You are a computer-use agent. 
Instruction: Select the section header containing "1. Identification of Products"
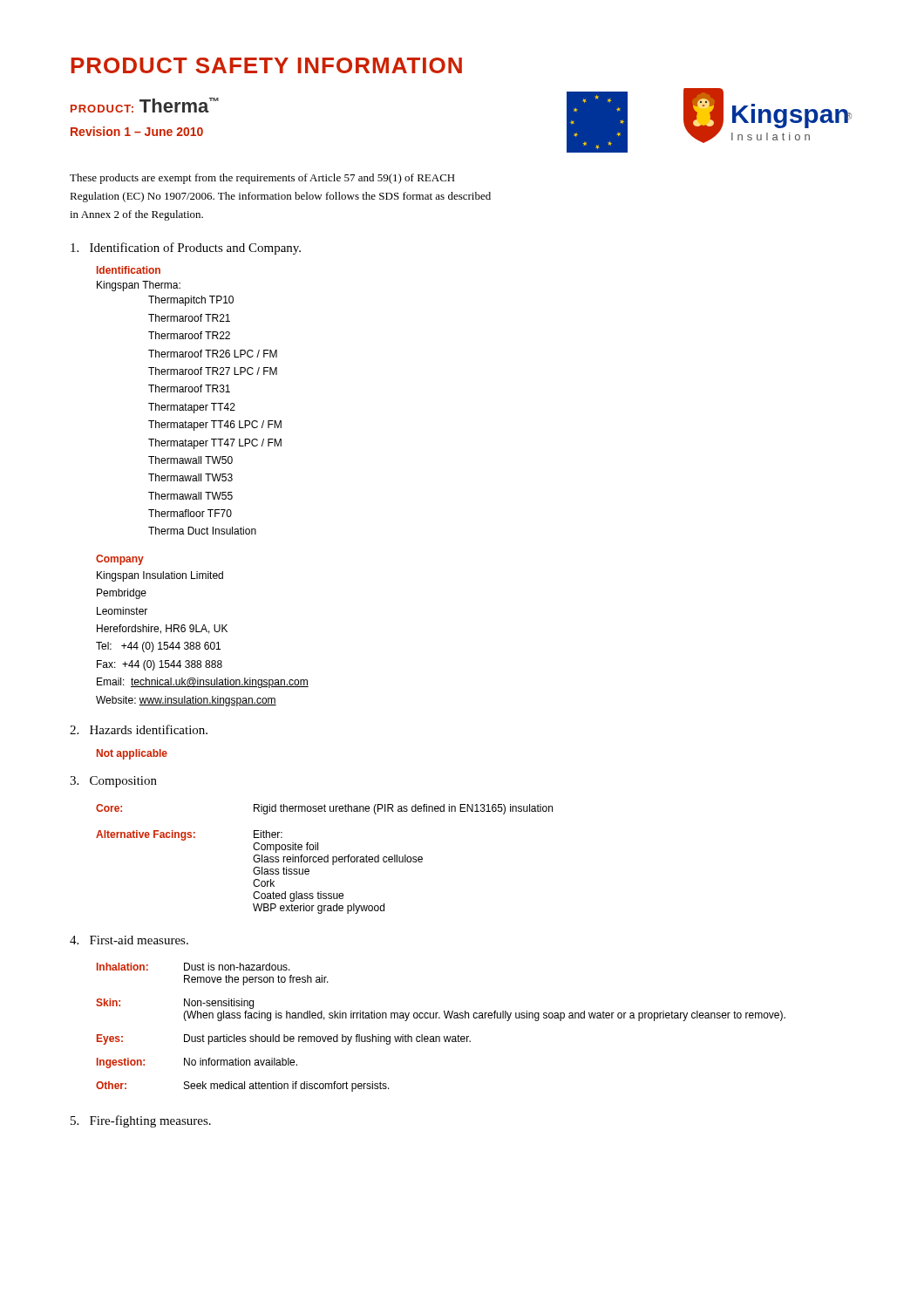pos(186,248)
